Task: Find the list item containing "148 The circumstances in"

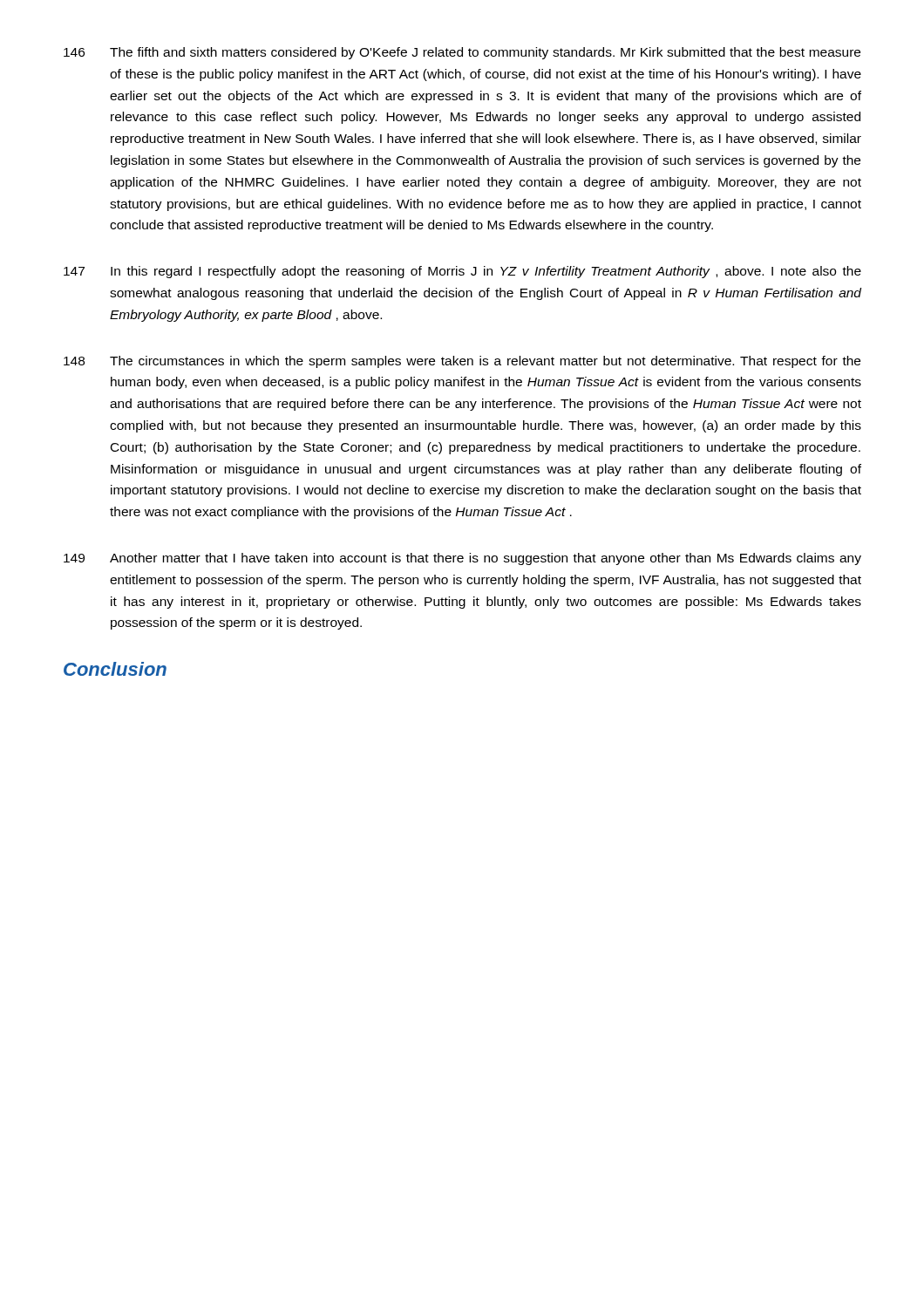Action: (x=462, y=437)
